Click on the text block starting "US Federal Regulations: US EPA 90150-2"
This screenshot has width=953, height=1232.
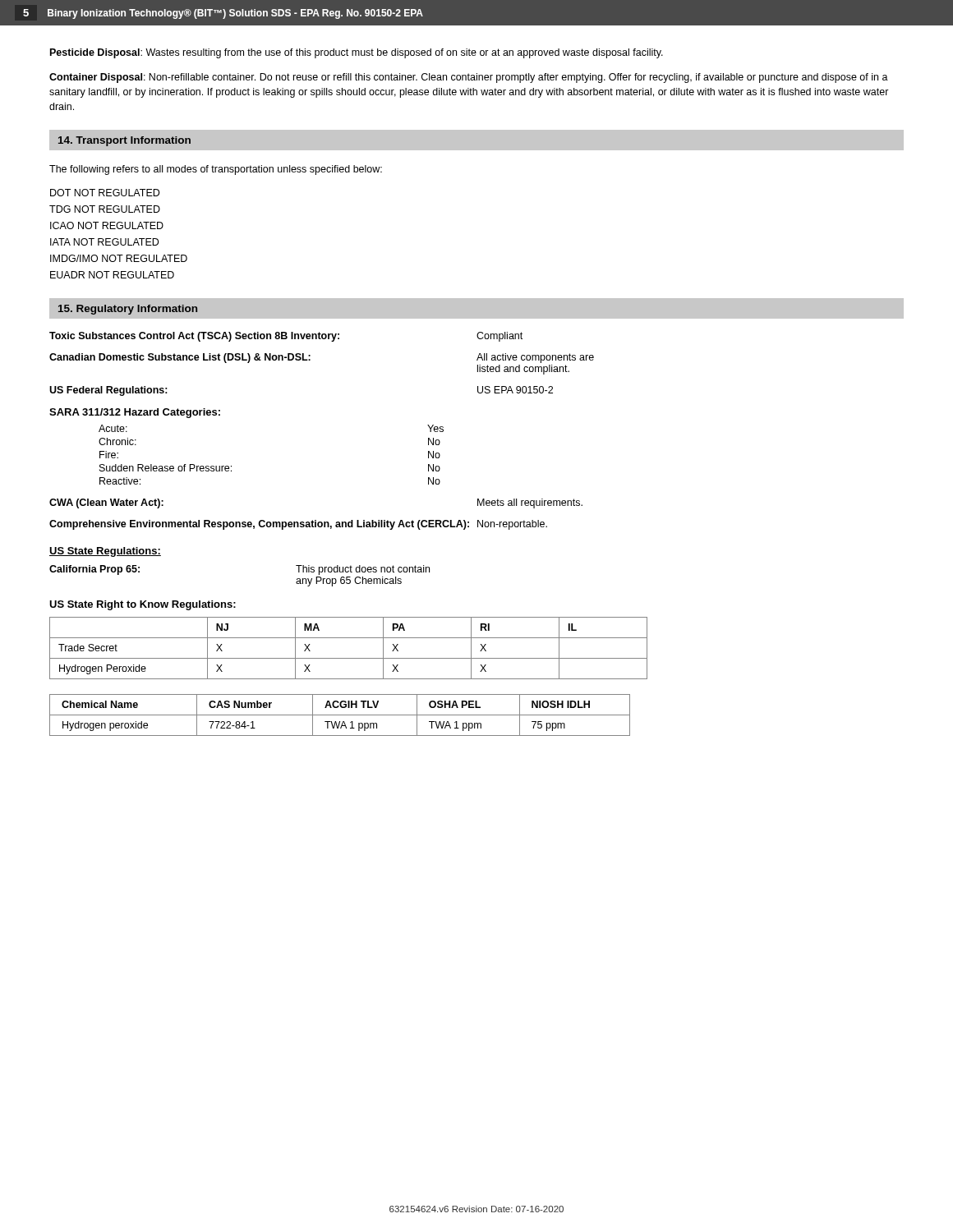(476, 390)
